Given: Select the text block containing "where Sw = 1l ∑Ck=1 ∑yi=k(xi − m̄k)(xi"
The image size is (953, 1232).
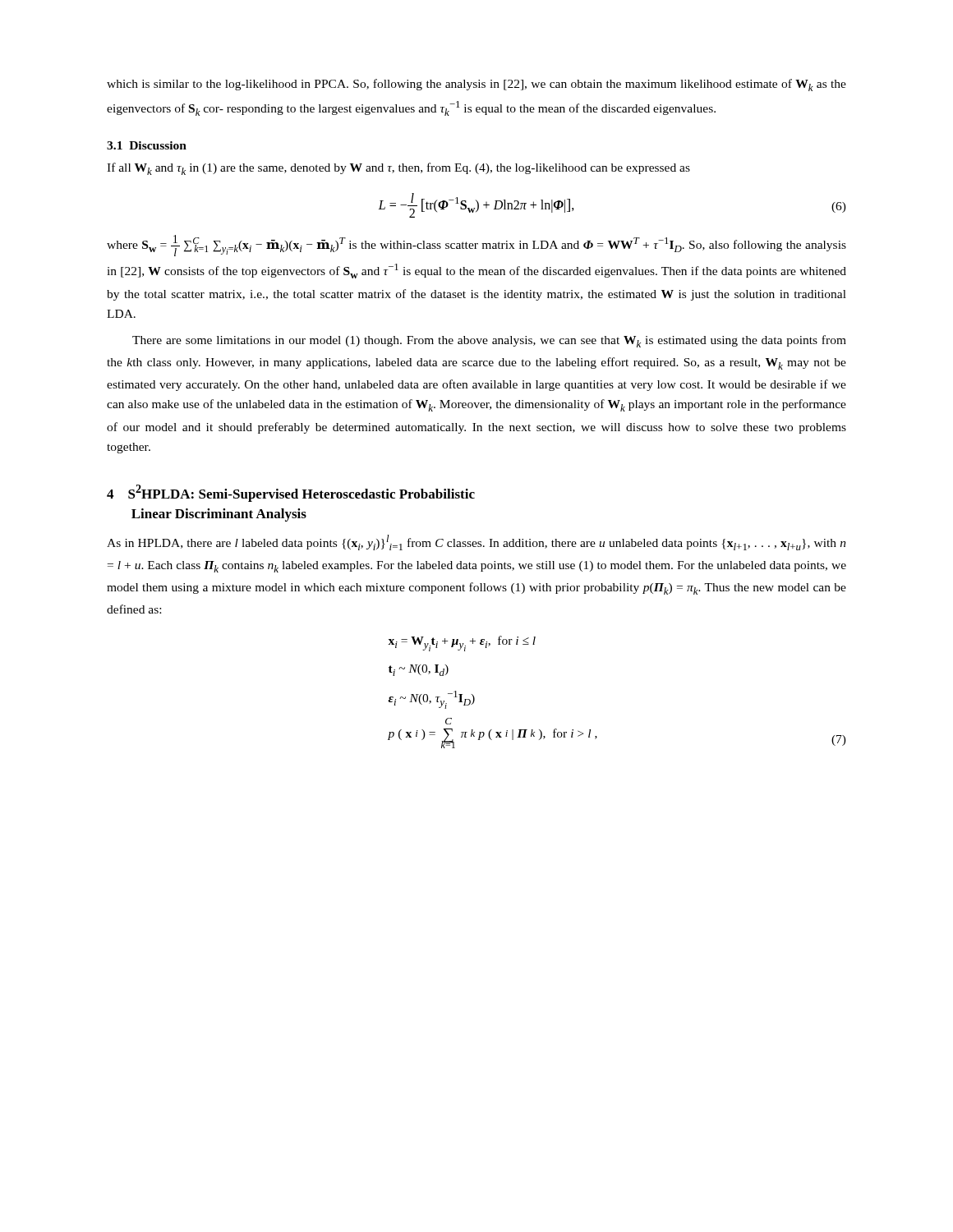Looking at the screenshot, I should (476, 344).
